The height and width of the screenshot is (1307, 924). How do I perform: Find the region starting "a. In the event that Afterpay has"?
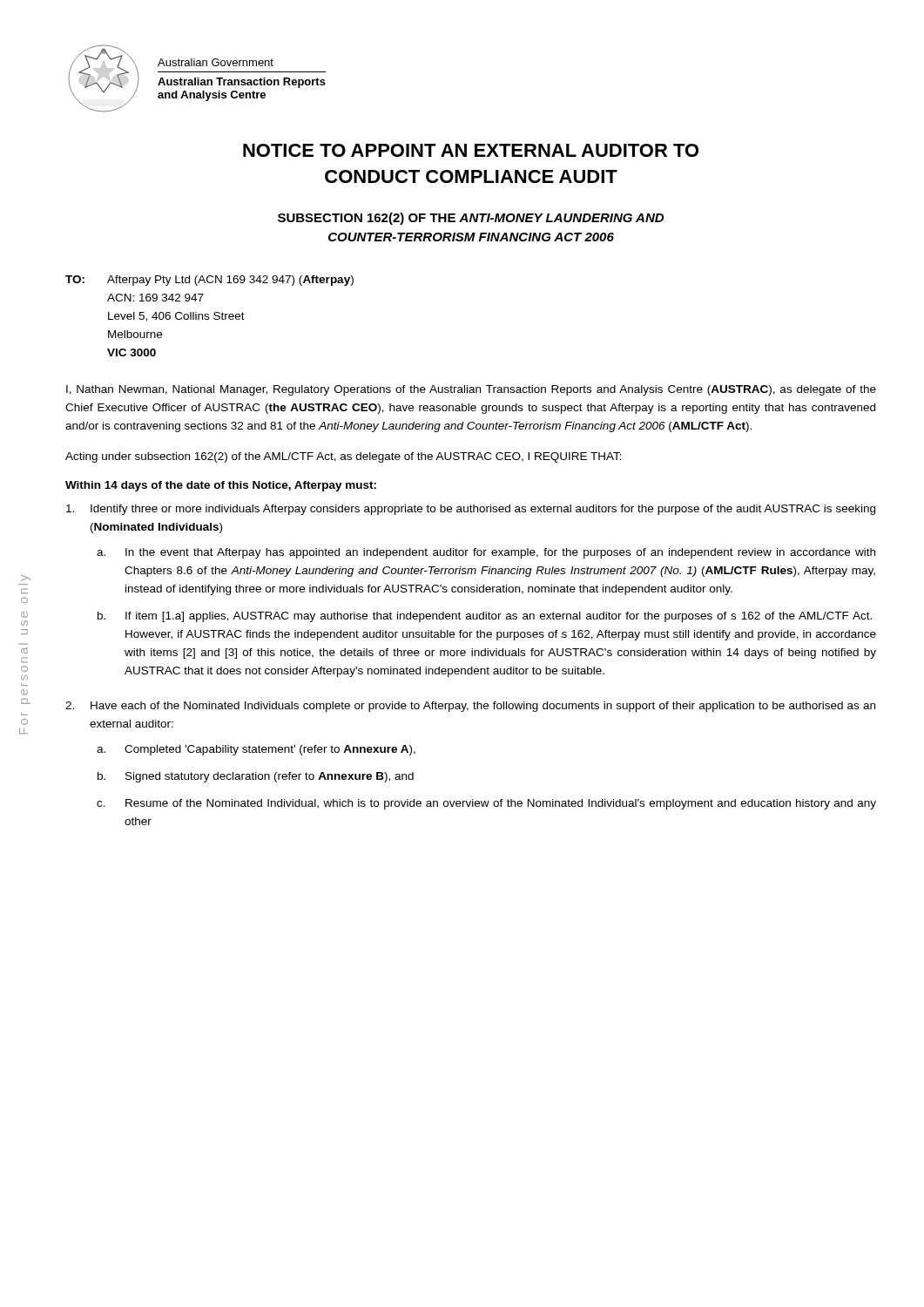click(483, 571)
